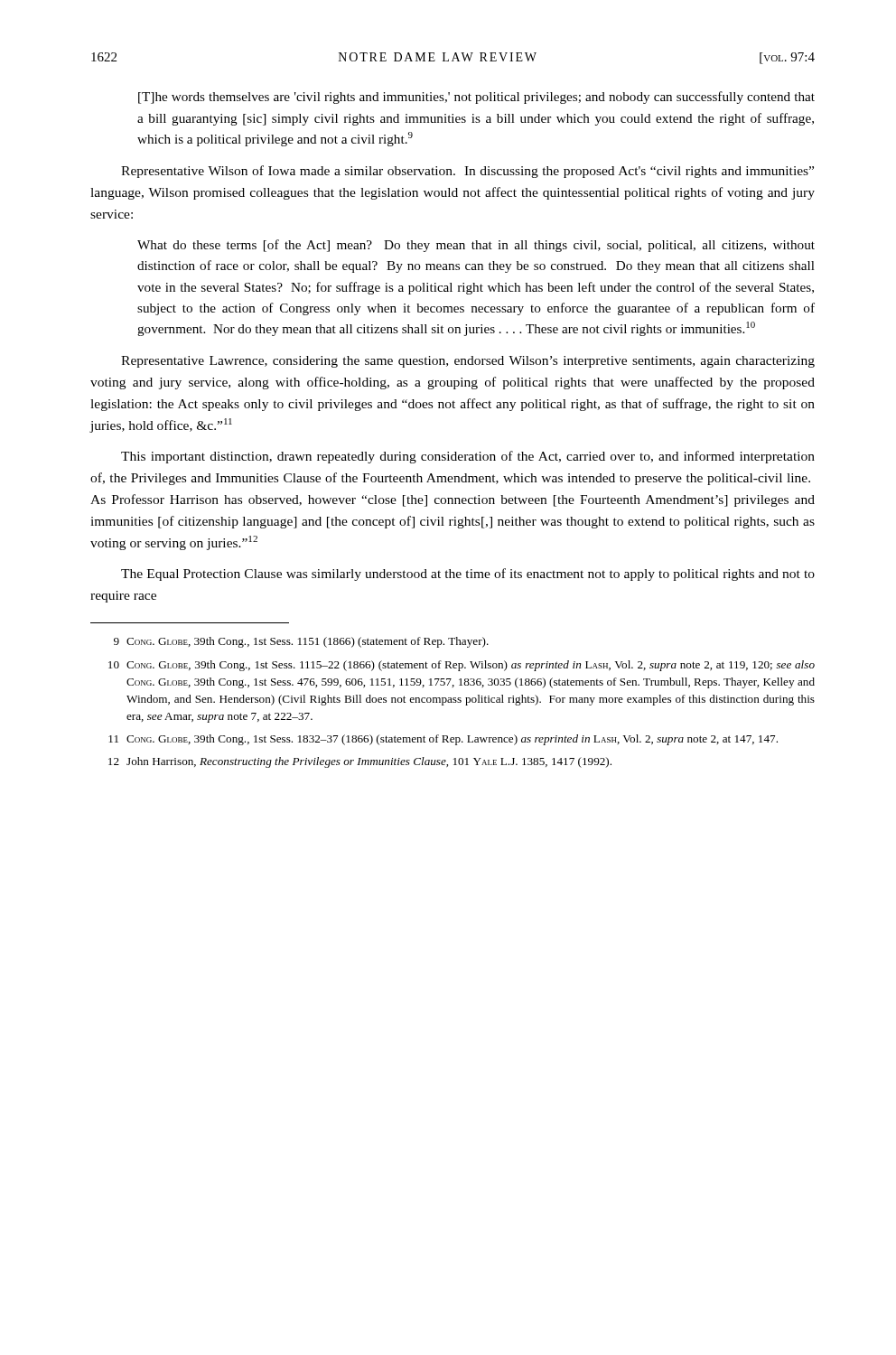
Task: Where is the passage that starts "11 Cong. Globe, 39th Cong., 1st Sess."?
Action: (434, 739)
